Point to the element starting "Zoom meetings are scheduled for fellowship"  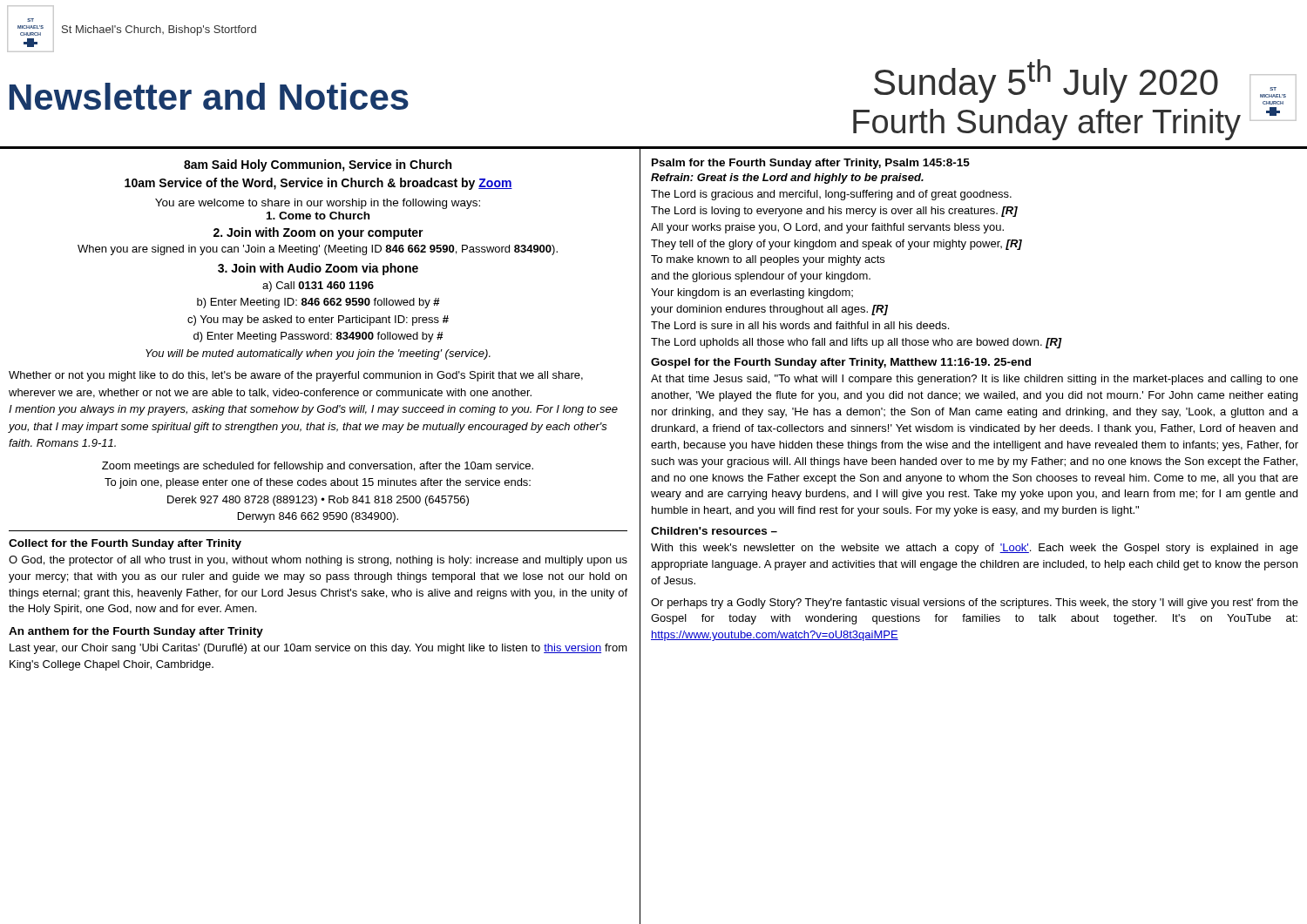click(x=318, y=491)
